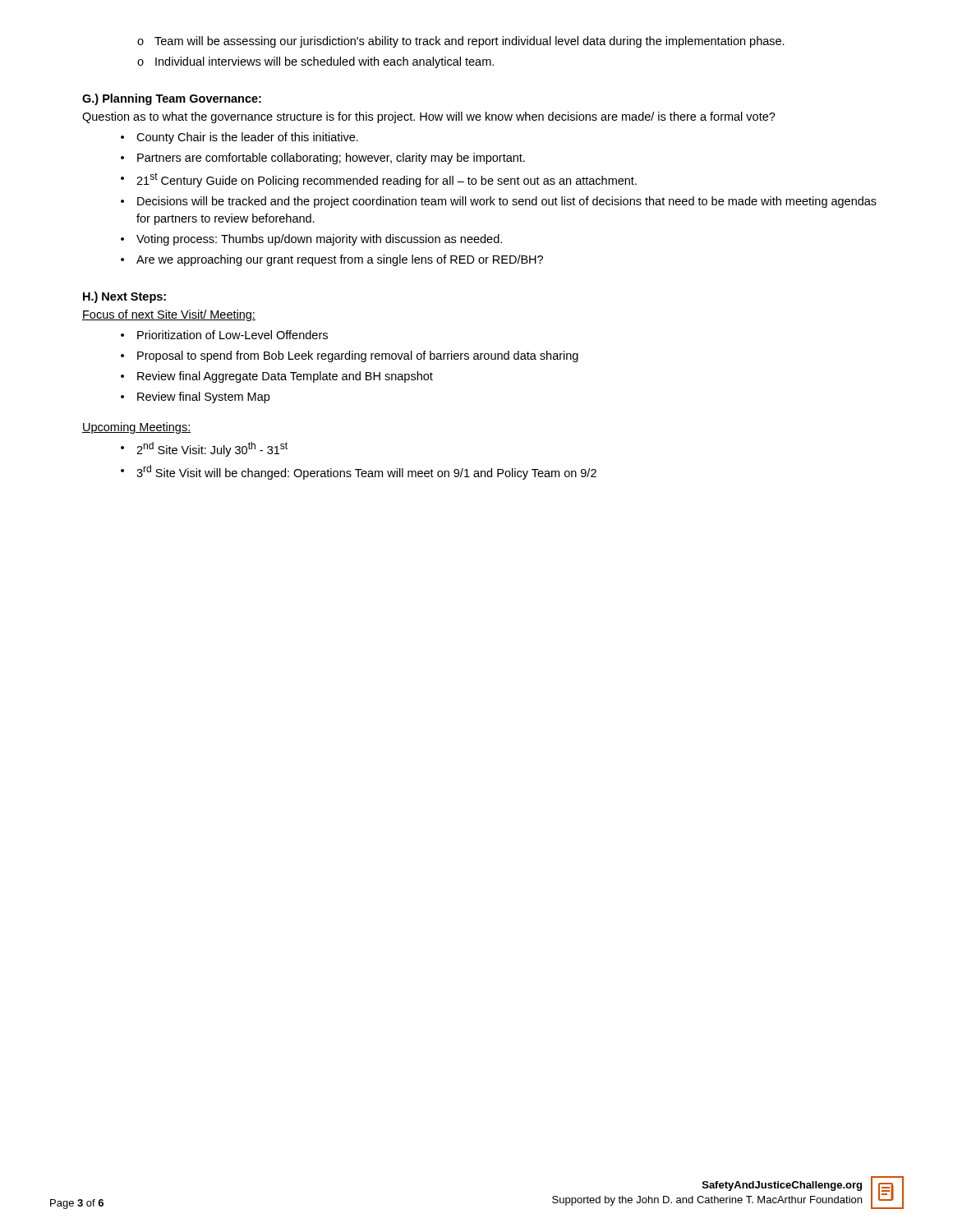Image resolution: width=953 pixels, height=1232 pixels.
Task: Click on the passage starting "• Voting process: Thumbs up/down majority with discussion"
Action: click(308, 239)
